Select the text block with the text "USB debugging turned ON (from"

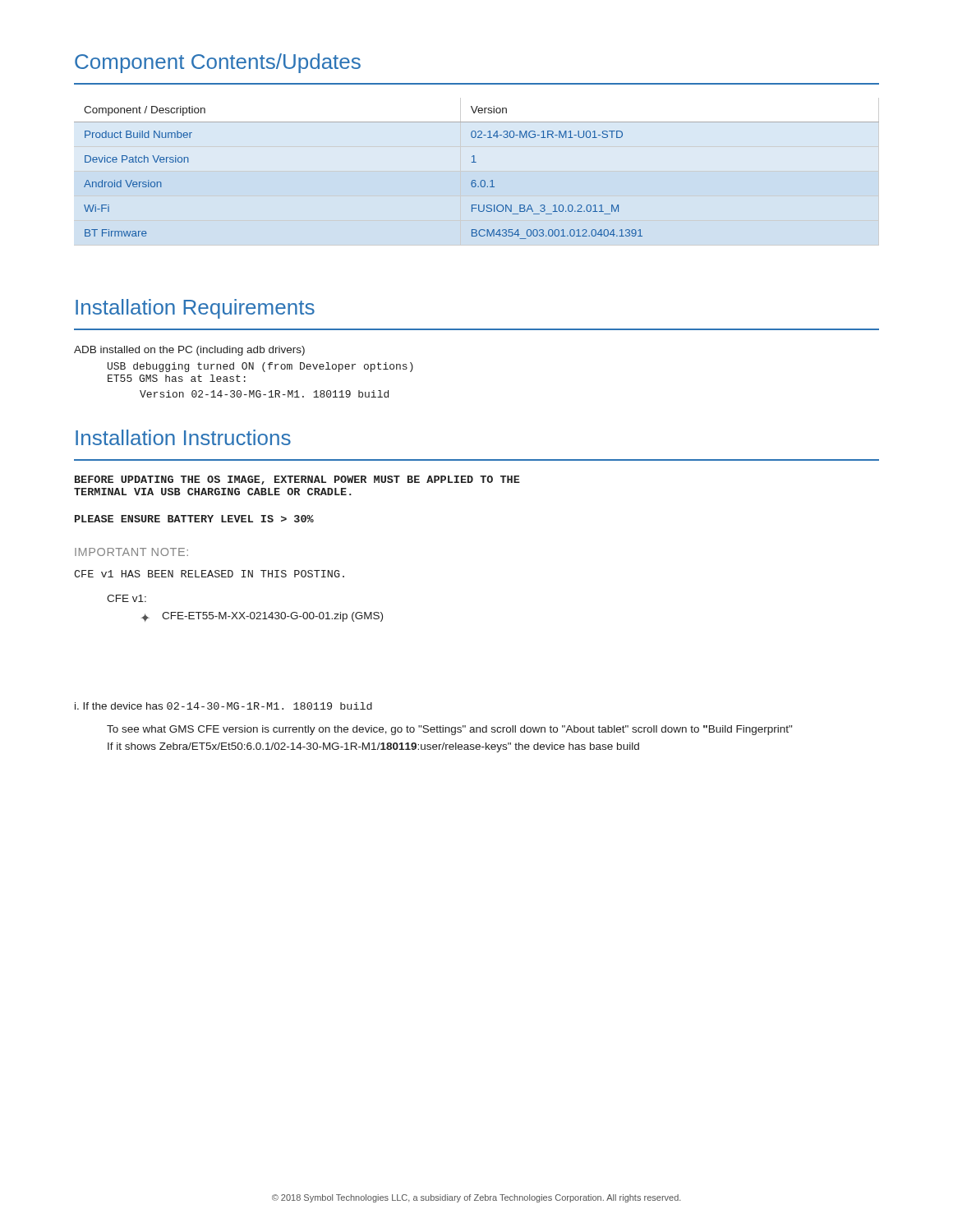point(261,373)
